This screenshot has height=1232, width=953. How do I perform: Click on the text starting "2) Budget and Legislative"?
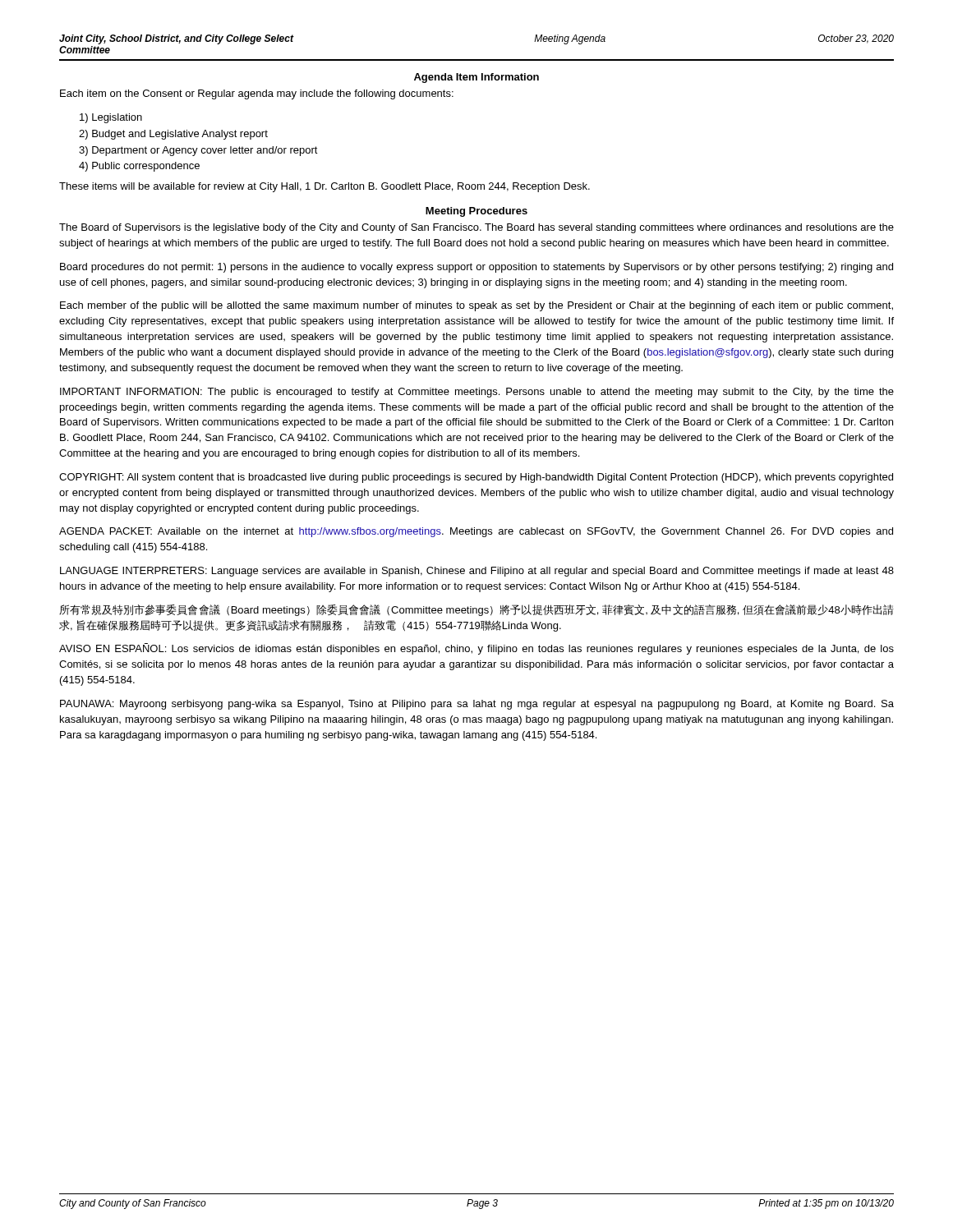[173, 133]
